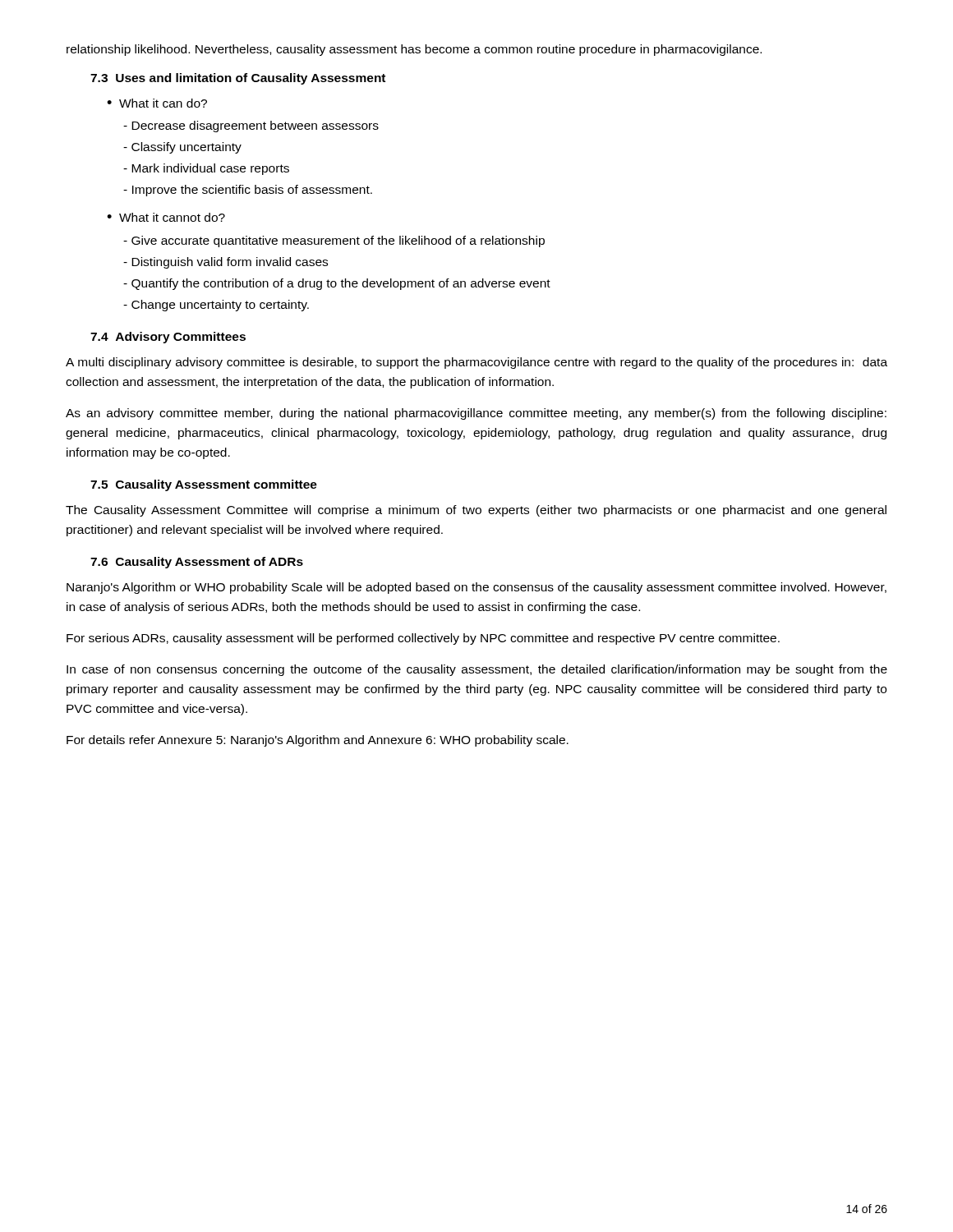953x1232 pixels.
Task: Point to the block beginning "A multi disciplinary"
Action: point(476,372)
